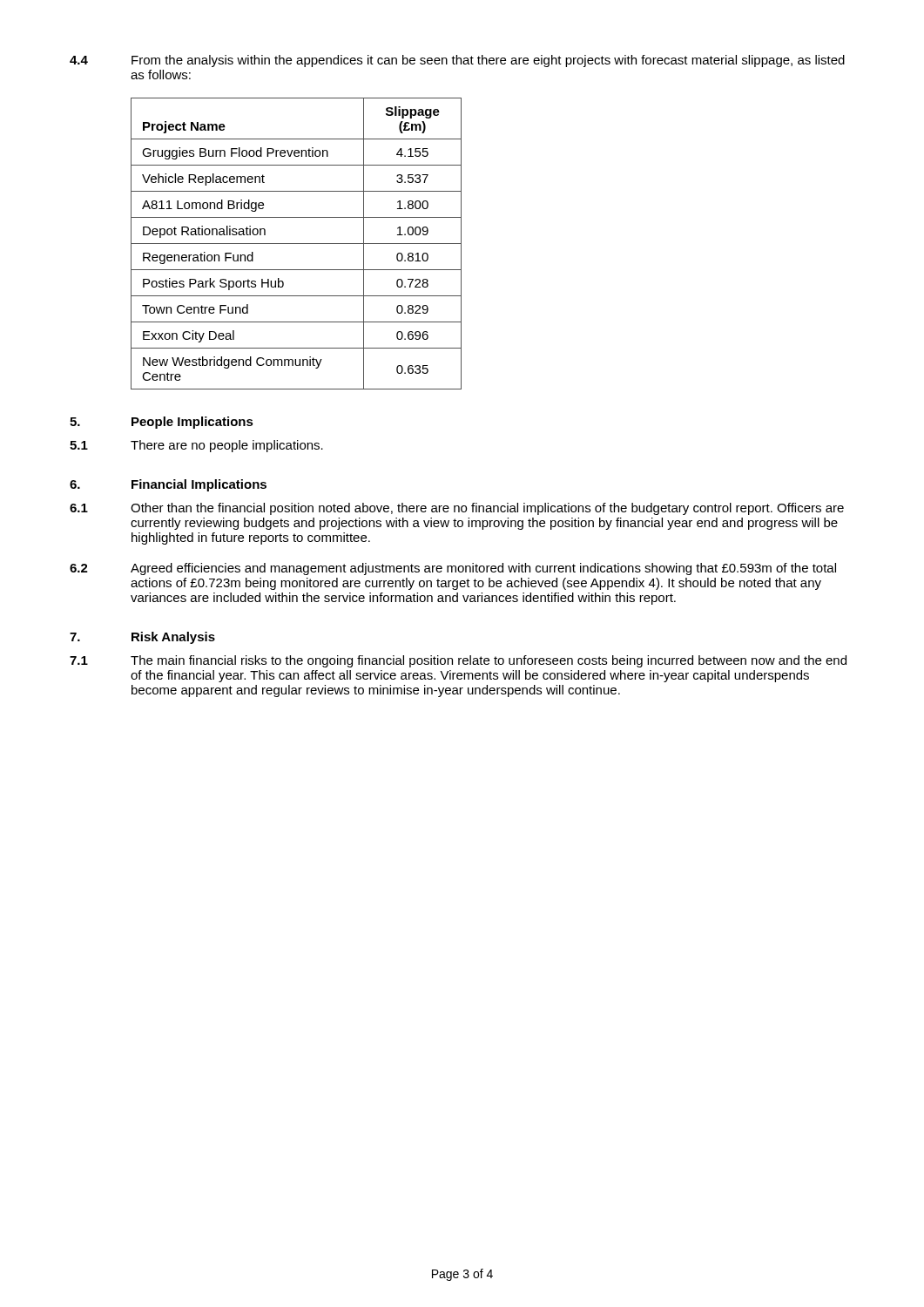The height and width of the screenshot is (1307, 924).
Task: Click on the block starting "7. Risk Analysis"
Action: click(x=142, y=637)
